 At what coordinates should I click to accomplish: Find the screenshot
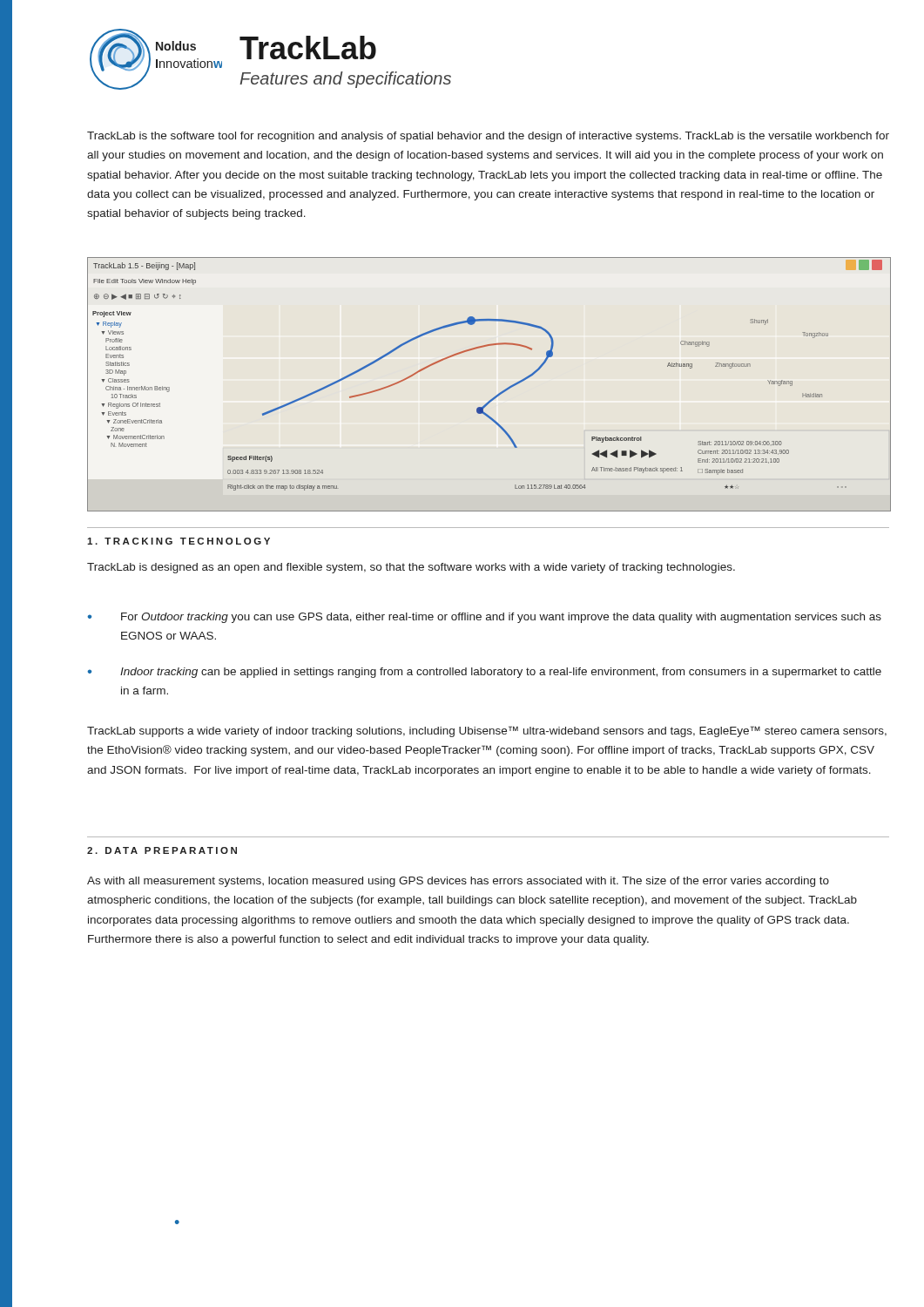pyautogui.click(x=488, y=383)
